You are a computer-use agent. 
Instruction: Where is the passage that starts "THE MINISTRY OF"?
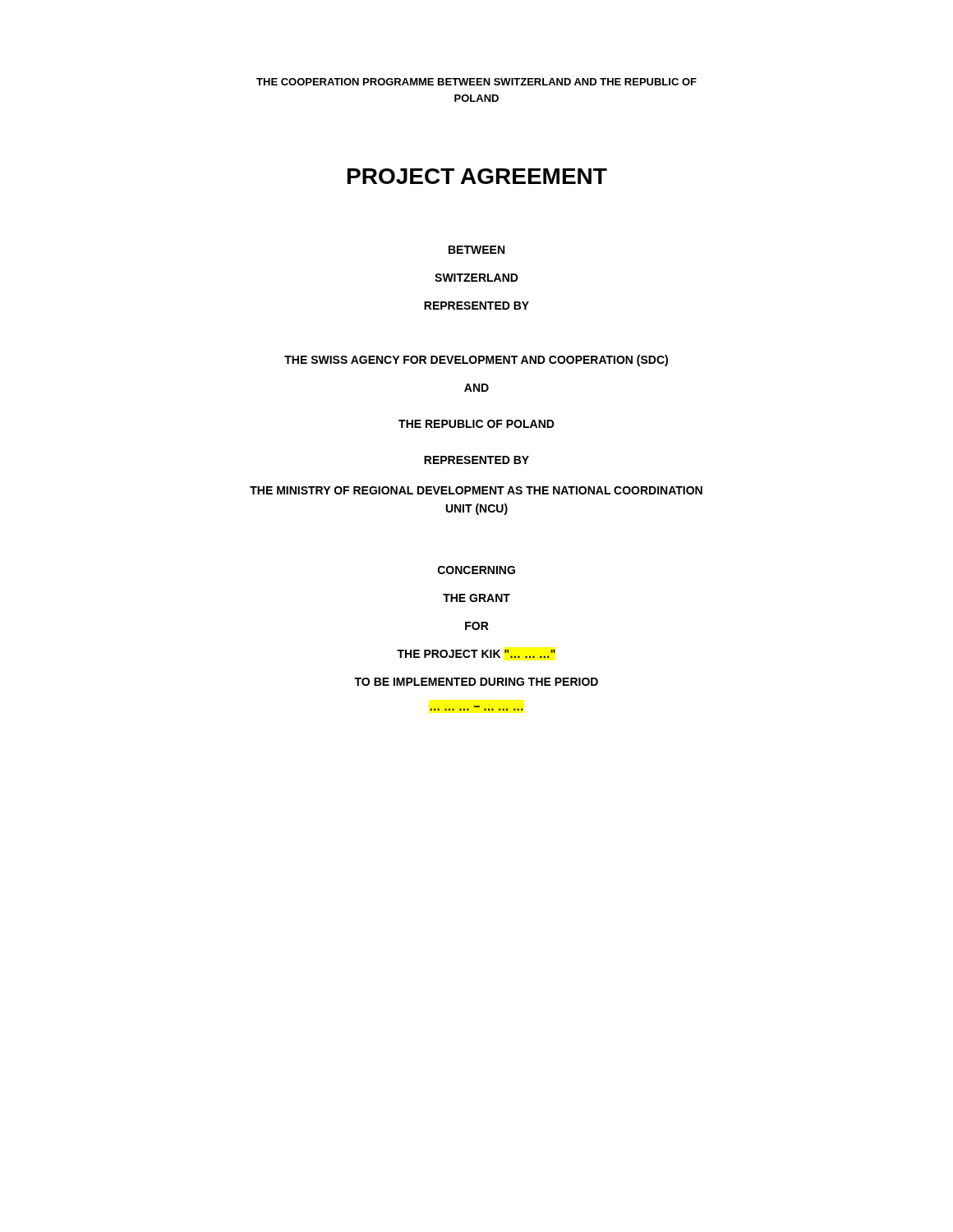[476, 500]
